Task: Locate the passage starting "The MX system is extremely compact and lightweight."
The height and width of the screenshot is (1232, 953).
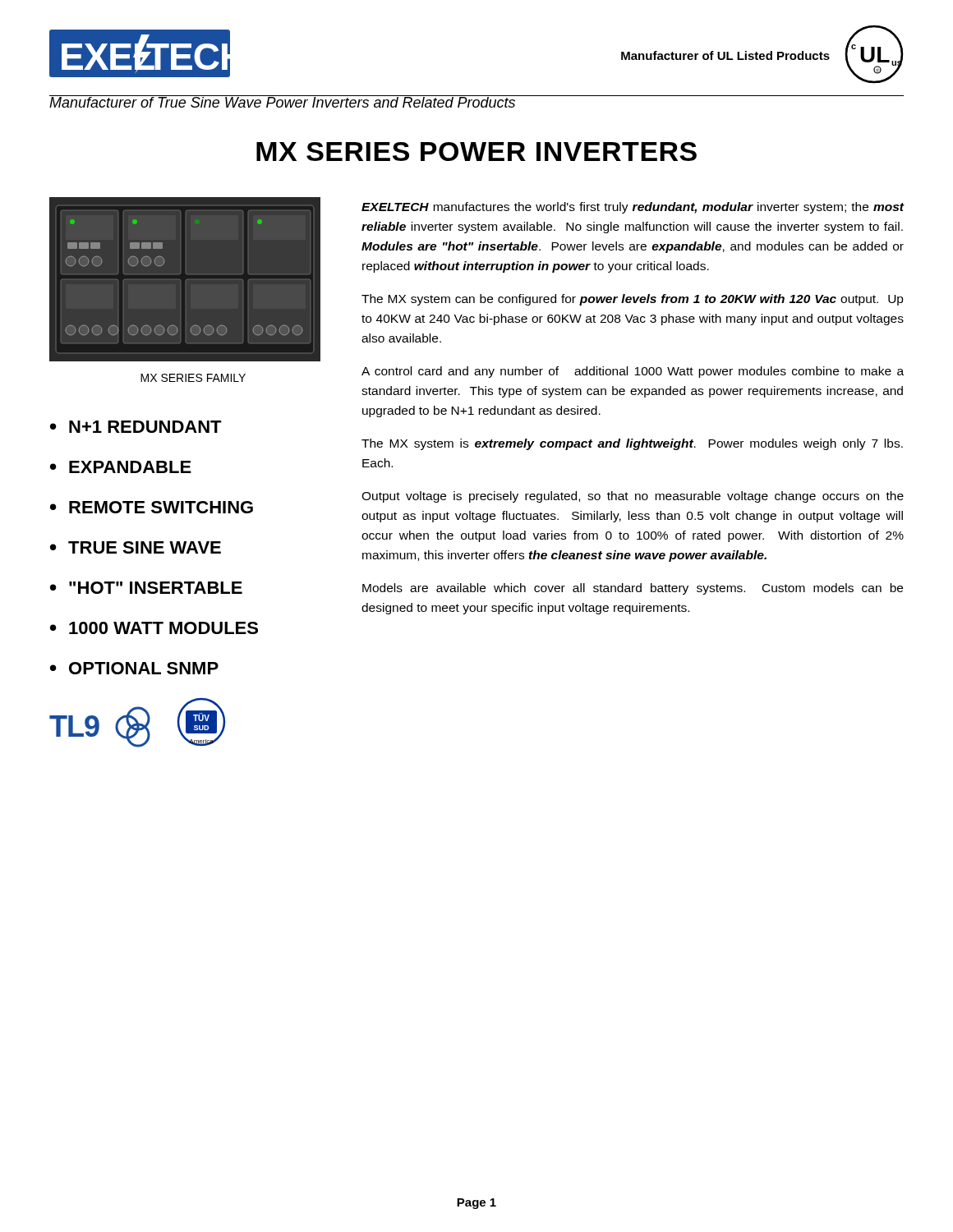Action: pyautogui.click(x=633, y=453)
